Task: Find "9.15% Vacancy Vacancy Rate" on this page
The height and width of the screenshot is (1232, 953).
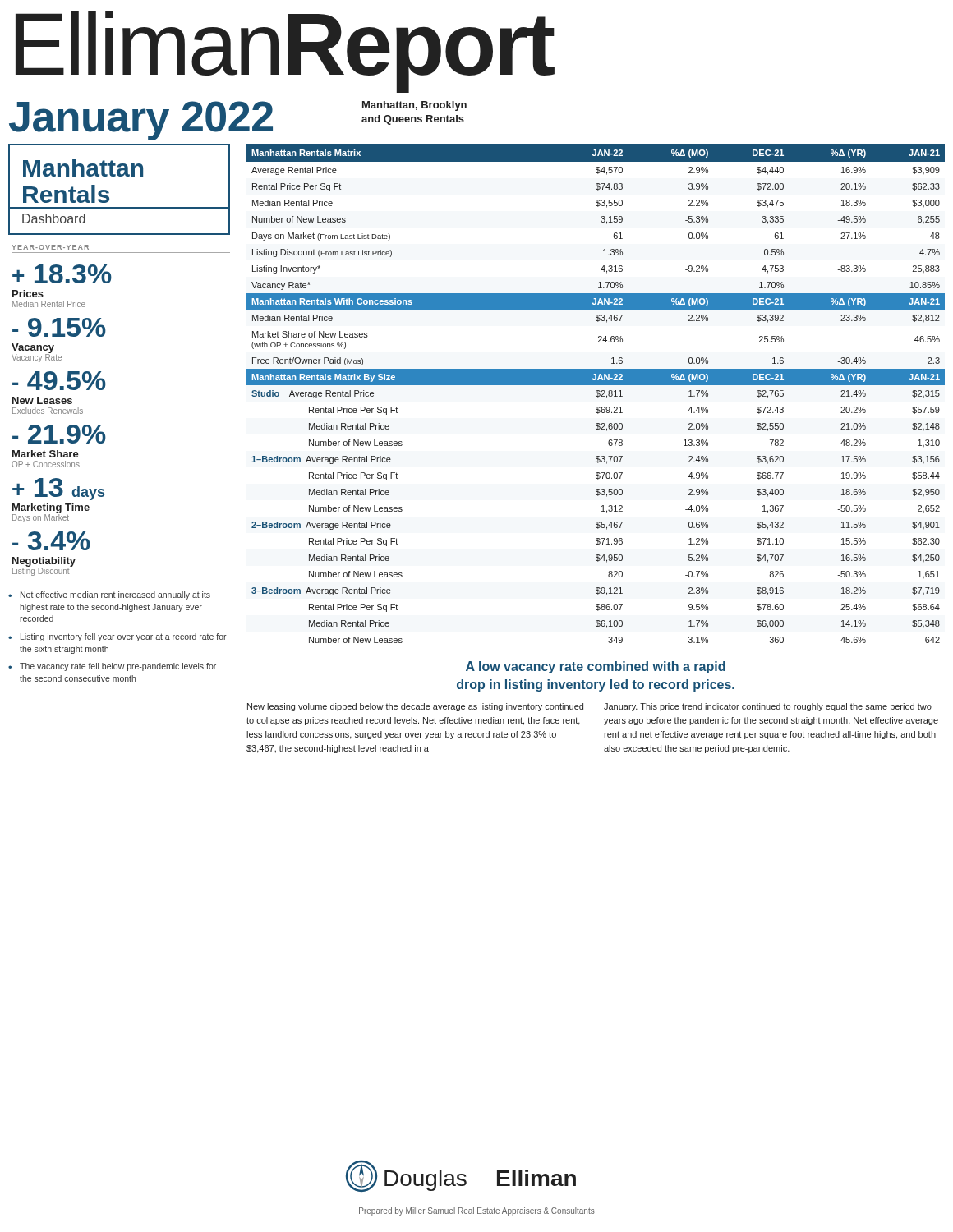Action: click(x=59, y=327)
